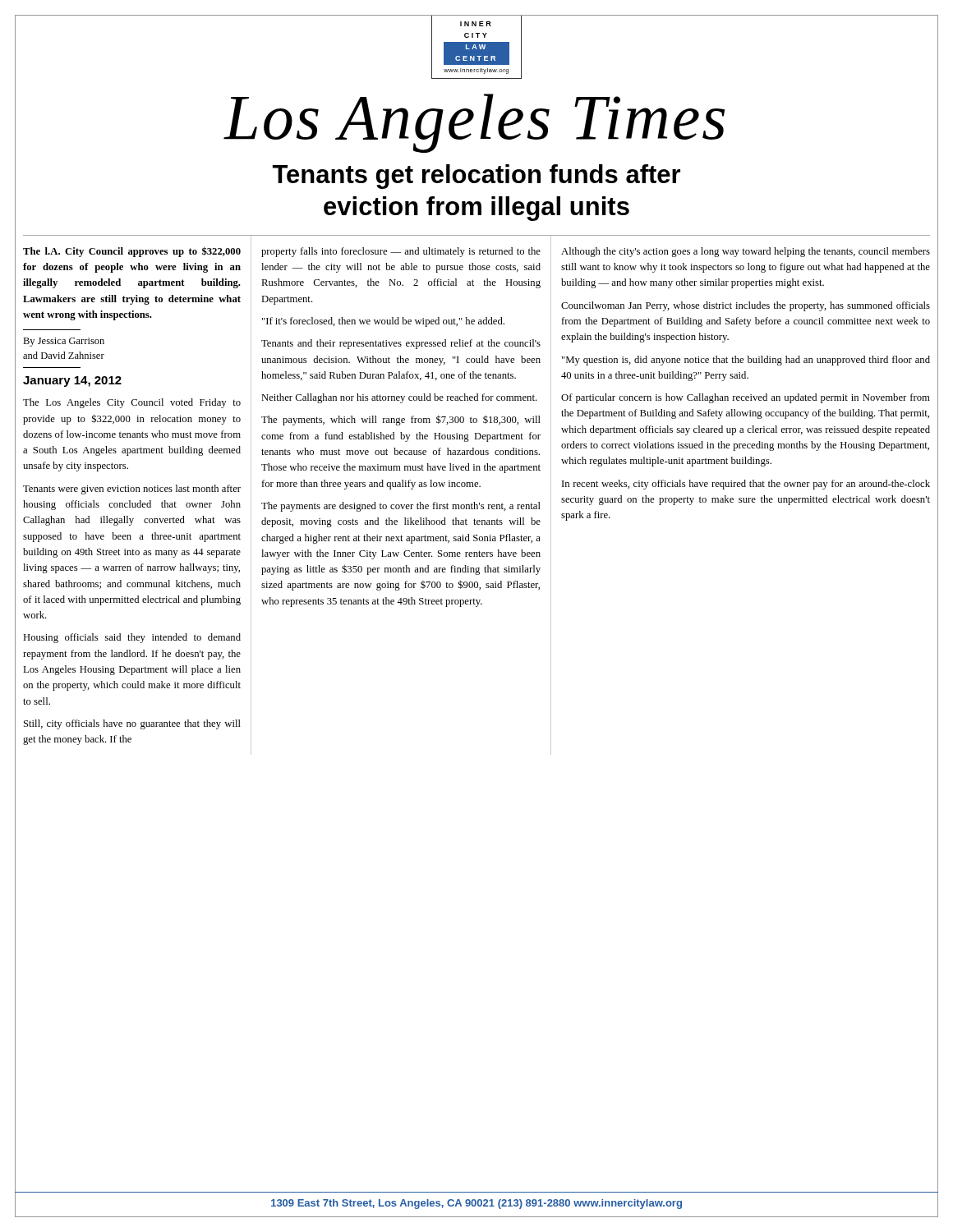Where is the passage that starts "The Los Angeles City Council"?

[x=132, y=434]
